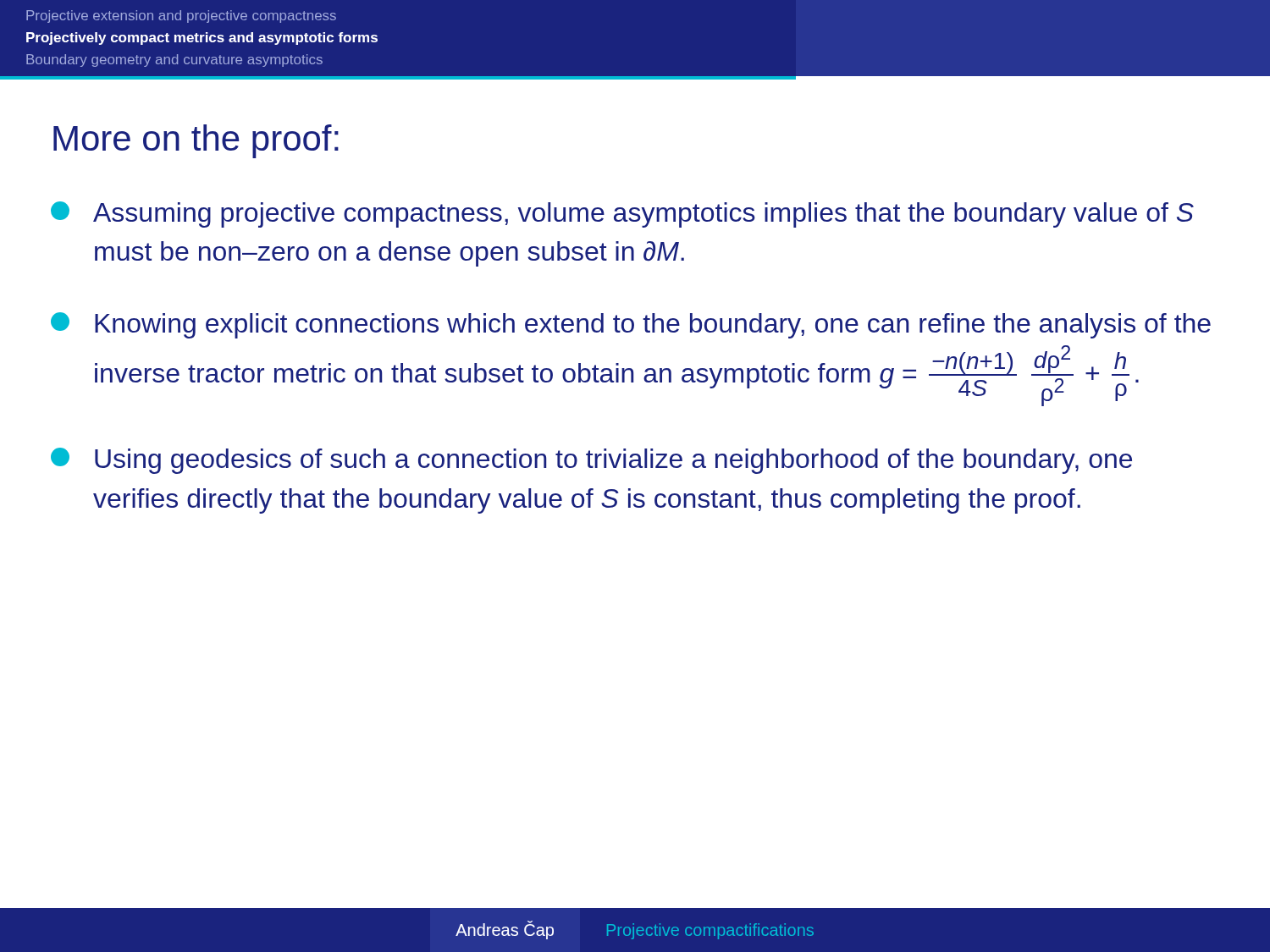The height and width of the screenshot is (952, 1270).
Task: Locate the text starting "Using geodesics of such"
Action: (635, 479)
